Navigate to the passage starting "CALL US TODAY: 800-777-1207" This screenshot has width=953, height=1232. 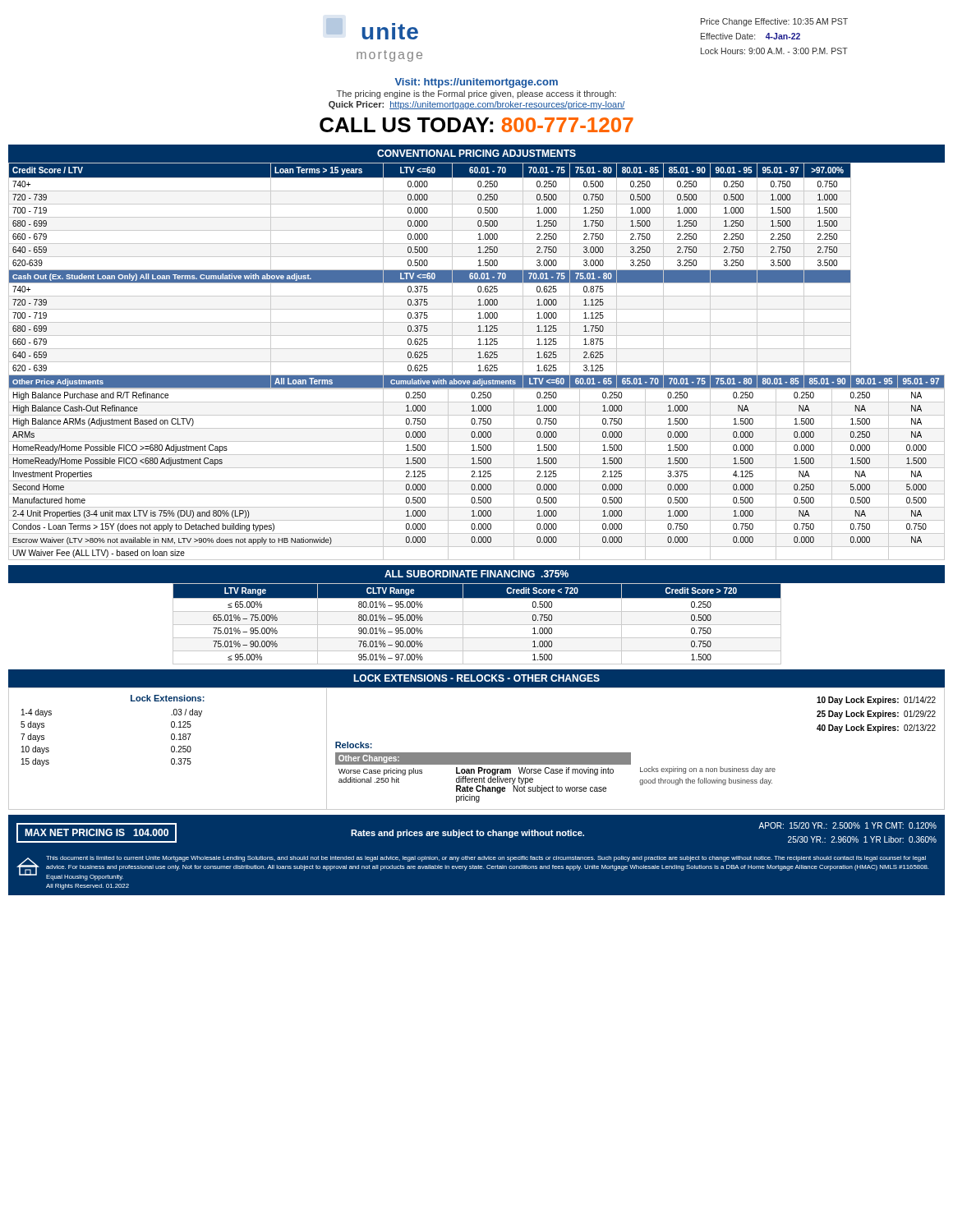coord(476,125)
